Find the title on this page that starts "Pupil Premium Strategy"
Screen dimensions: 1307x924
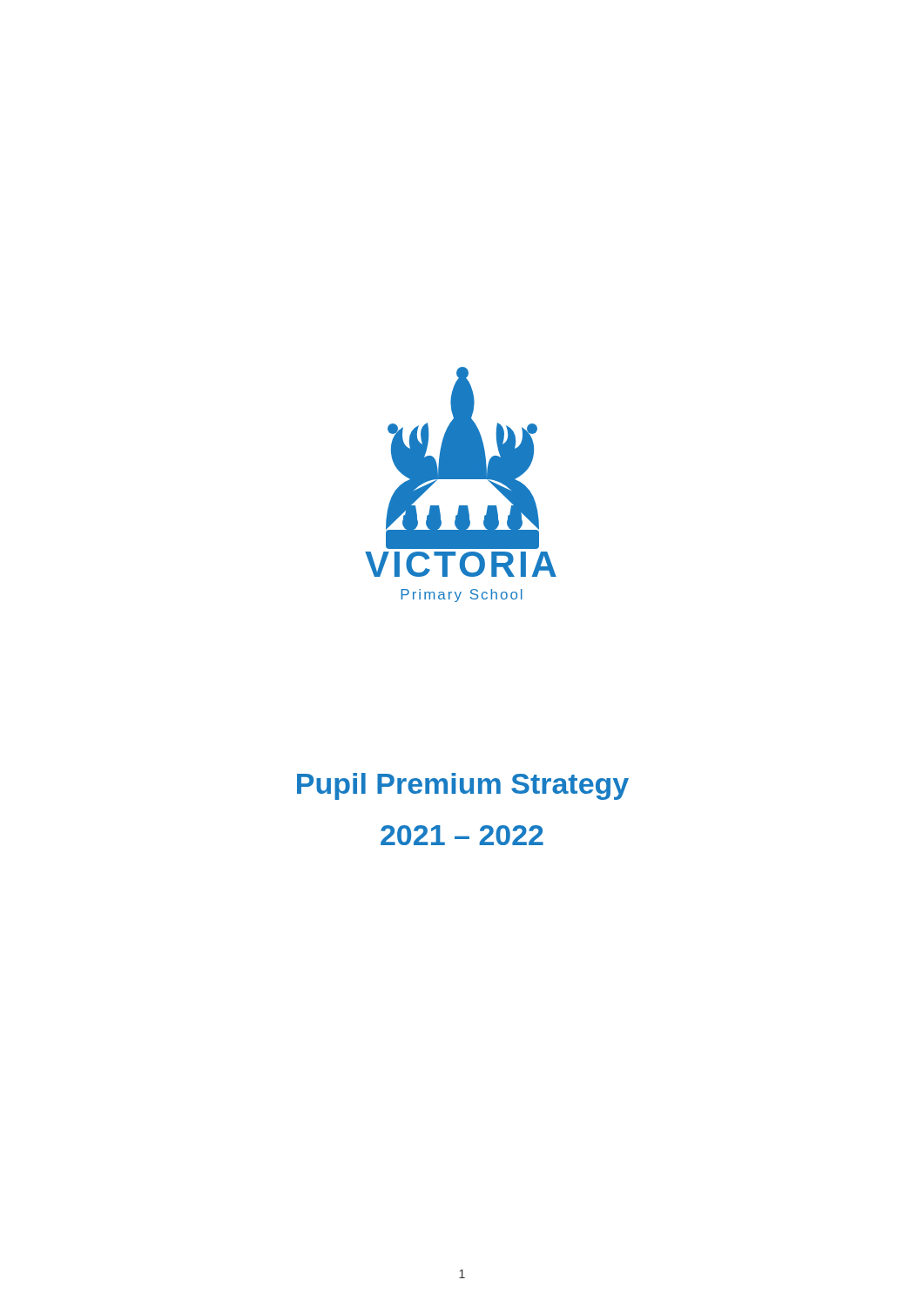coord(463,786)
